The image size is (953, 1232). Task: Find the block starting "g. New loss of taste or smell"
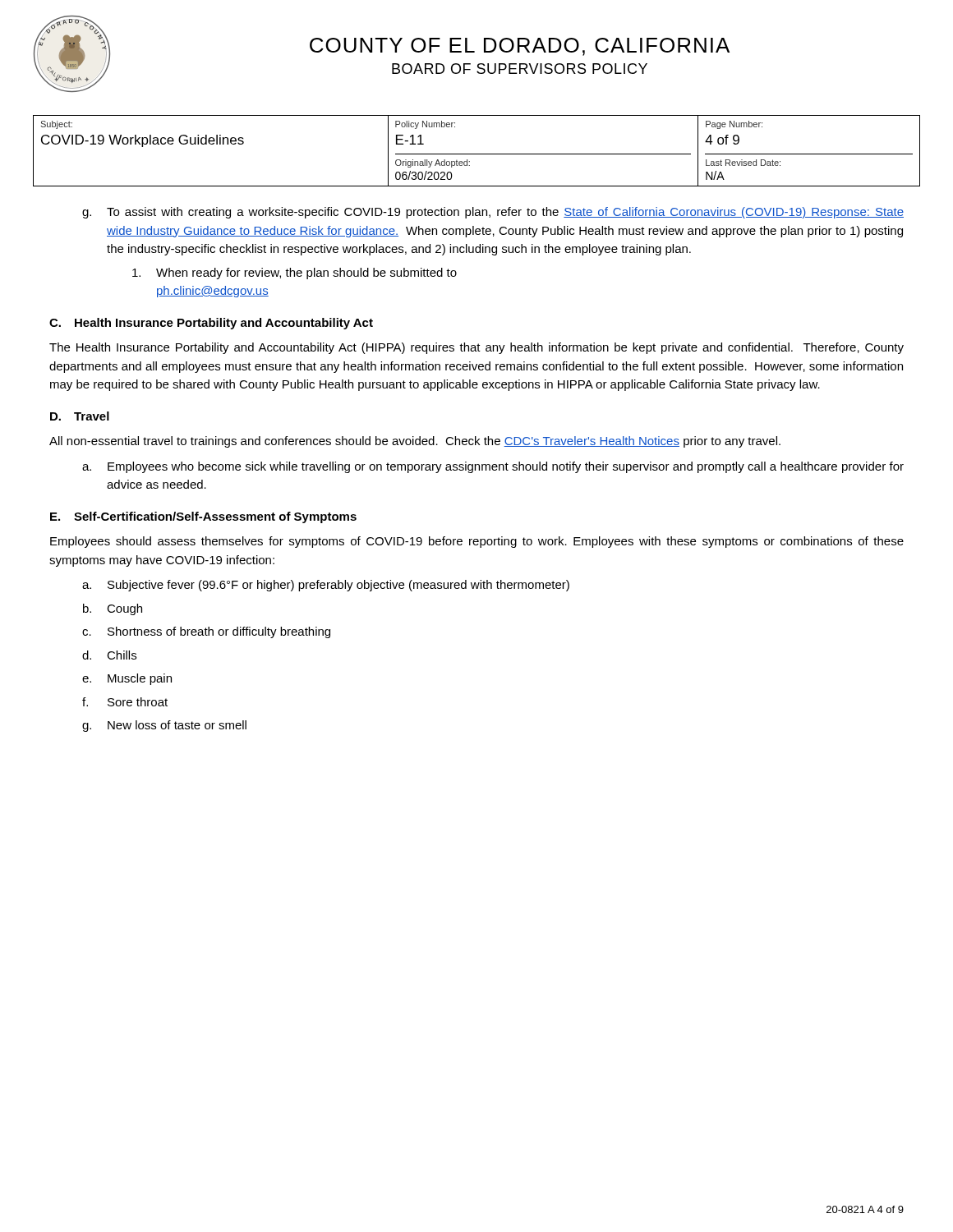pos(164,726)
